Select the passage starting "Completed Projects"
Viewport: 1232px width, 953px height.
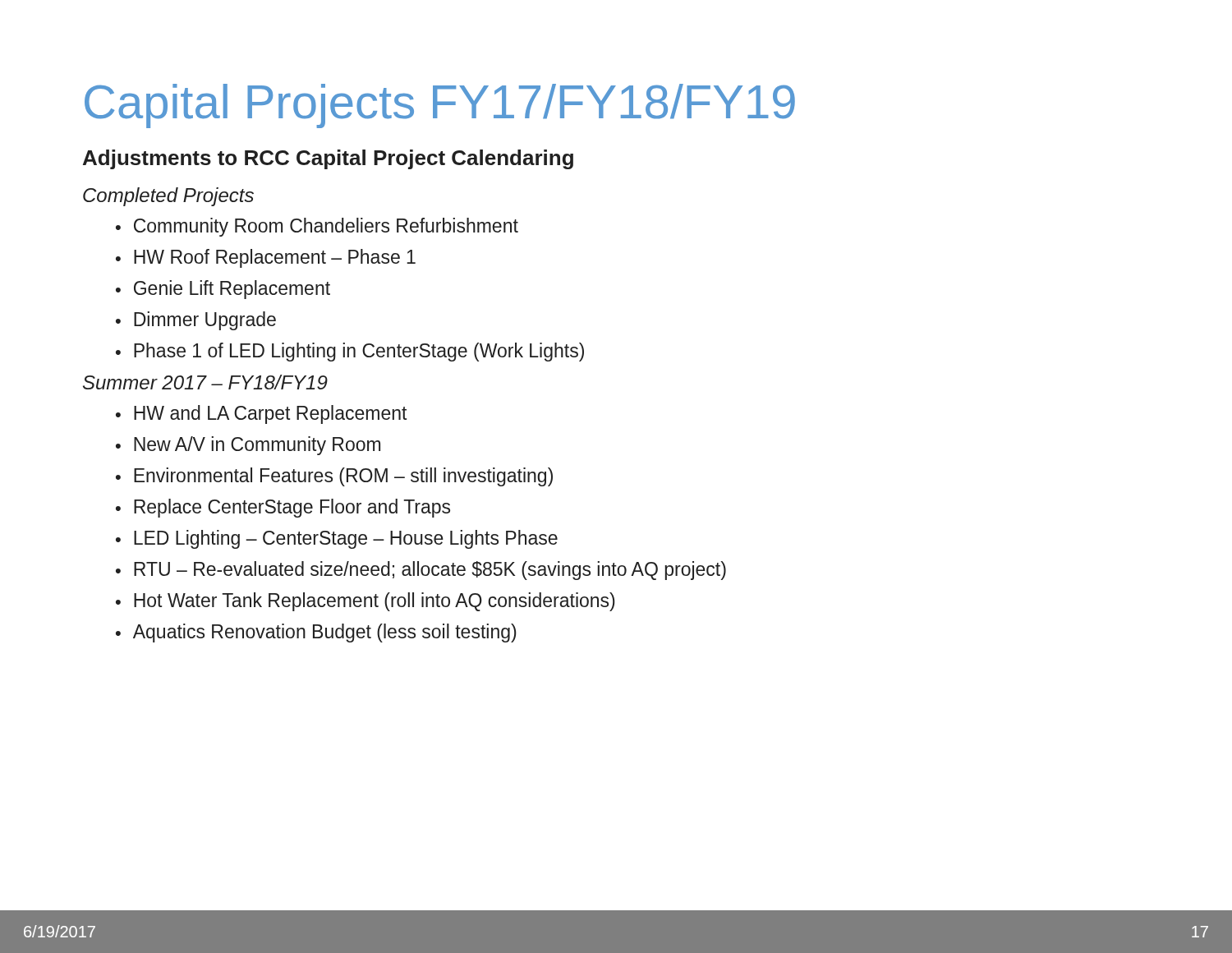(168, 195)
